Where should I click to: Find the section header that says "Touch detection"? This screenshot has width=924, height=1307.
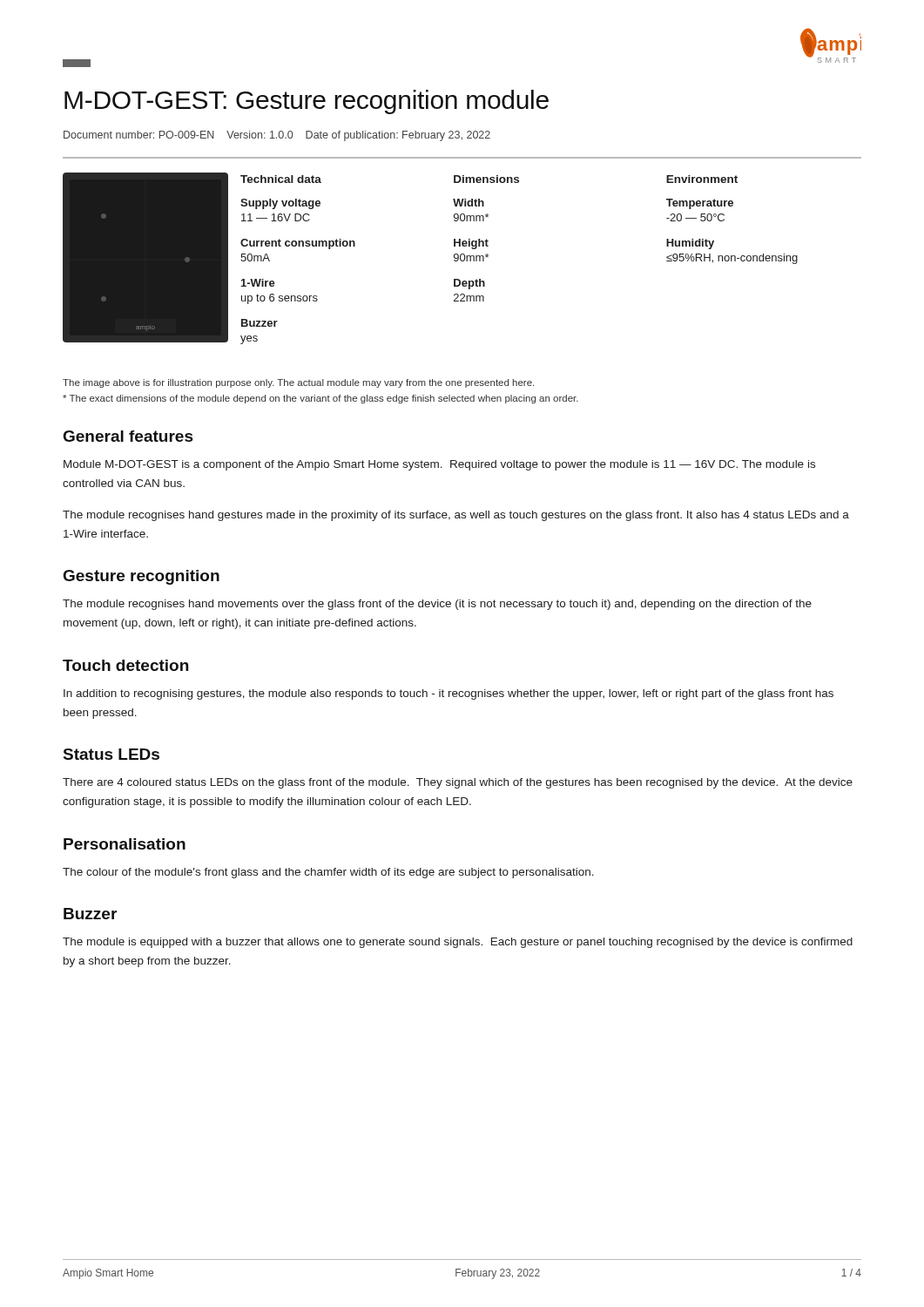coord(126,665)
